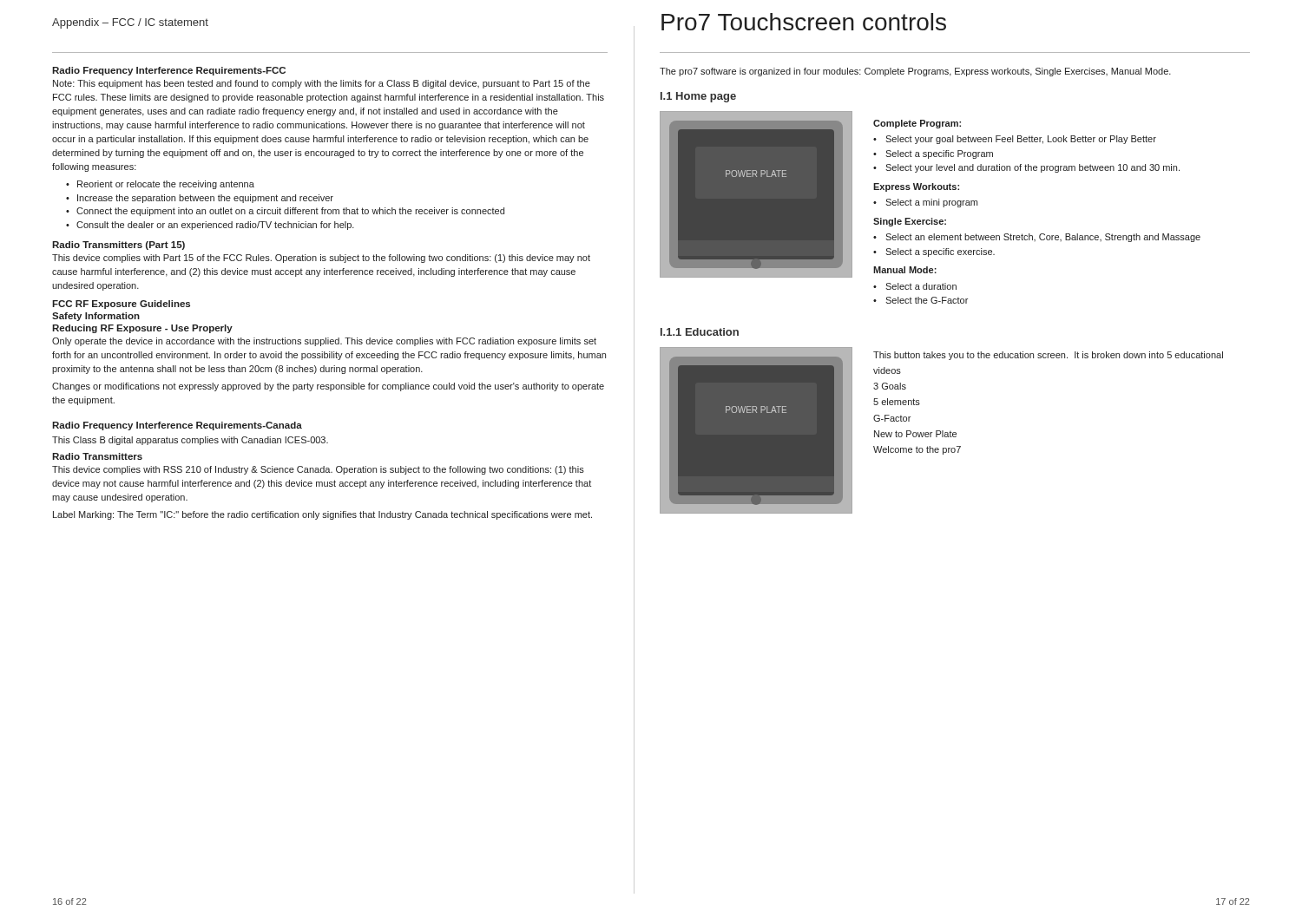Select the text block that says "Only operate the device in accordance"
This screenshot has width=1302, height=924.
[x=329, y=355]
